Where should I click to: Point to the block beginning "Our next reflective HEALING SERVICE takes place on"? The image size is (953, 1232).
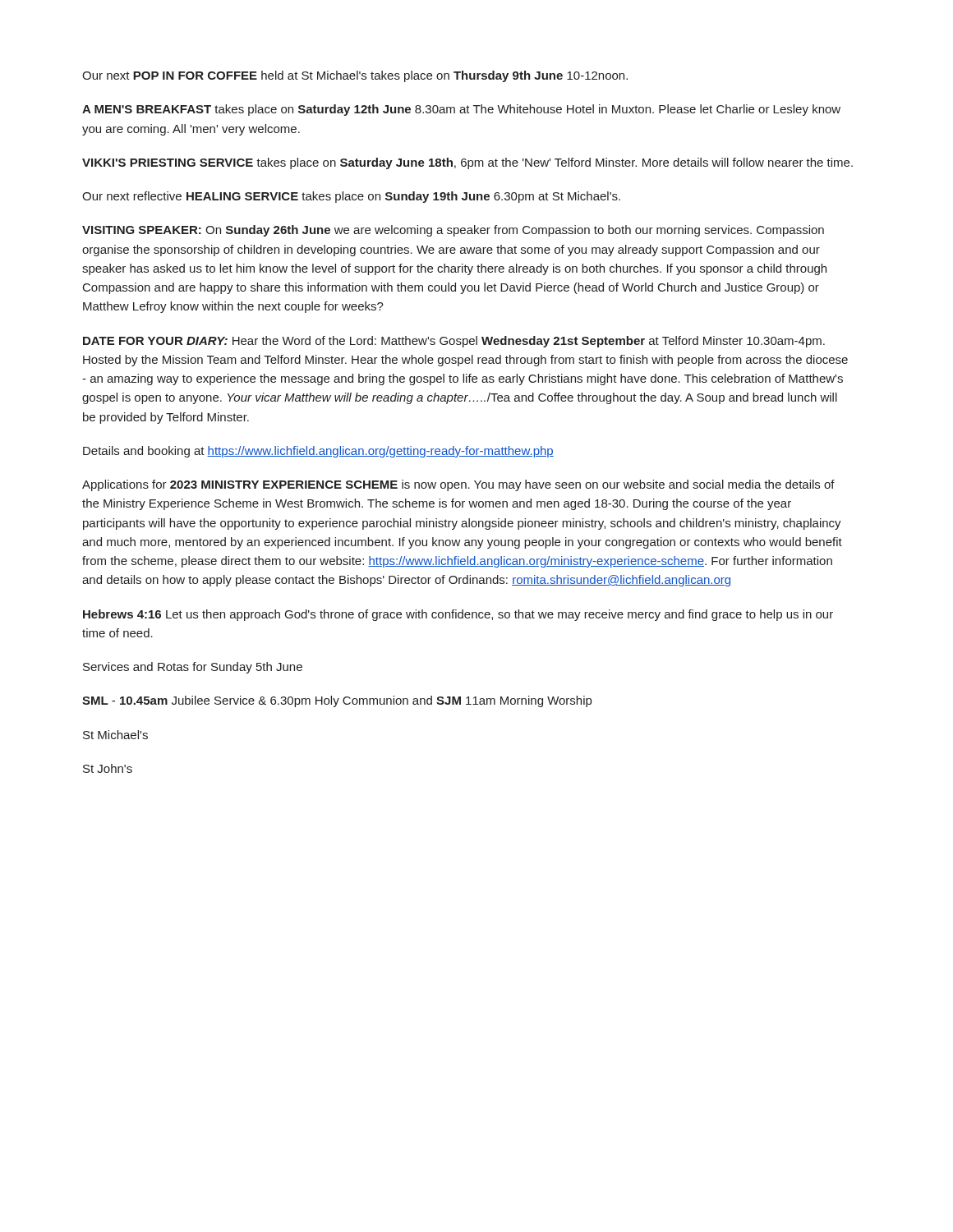(x=352, y=196)
